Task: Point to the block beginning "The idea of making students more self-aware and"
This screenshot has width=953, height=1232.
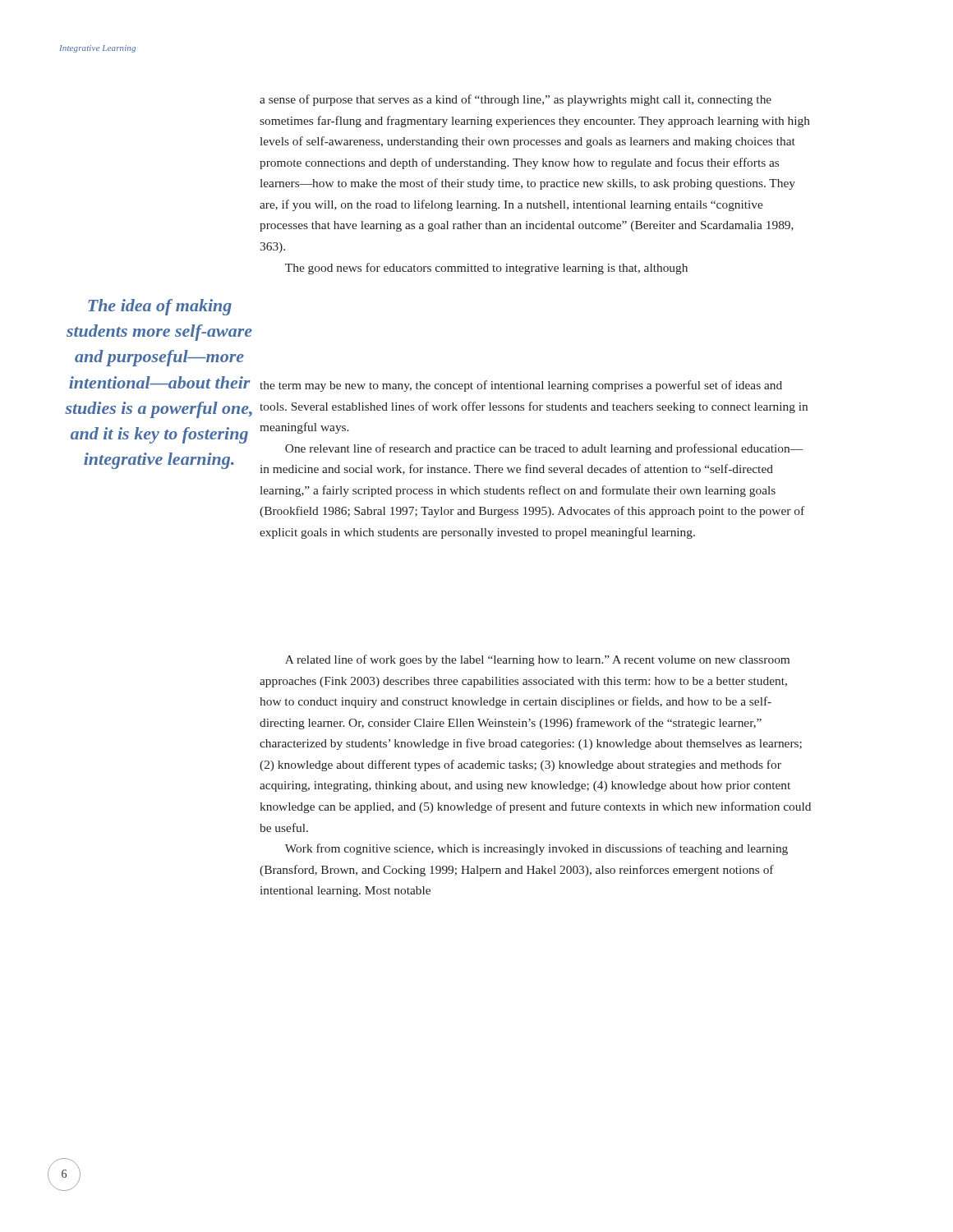Action: point(159,382)
